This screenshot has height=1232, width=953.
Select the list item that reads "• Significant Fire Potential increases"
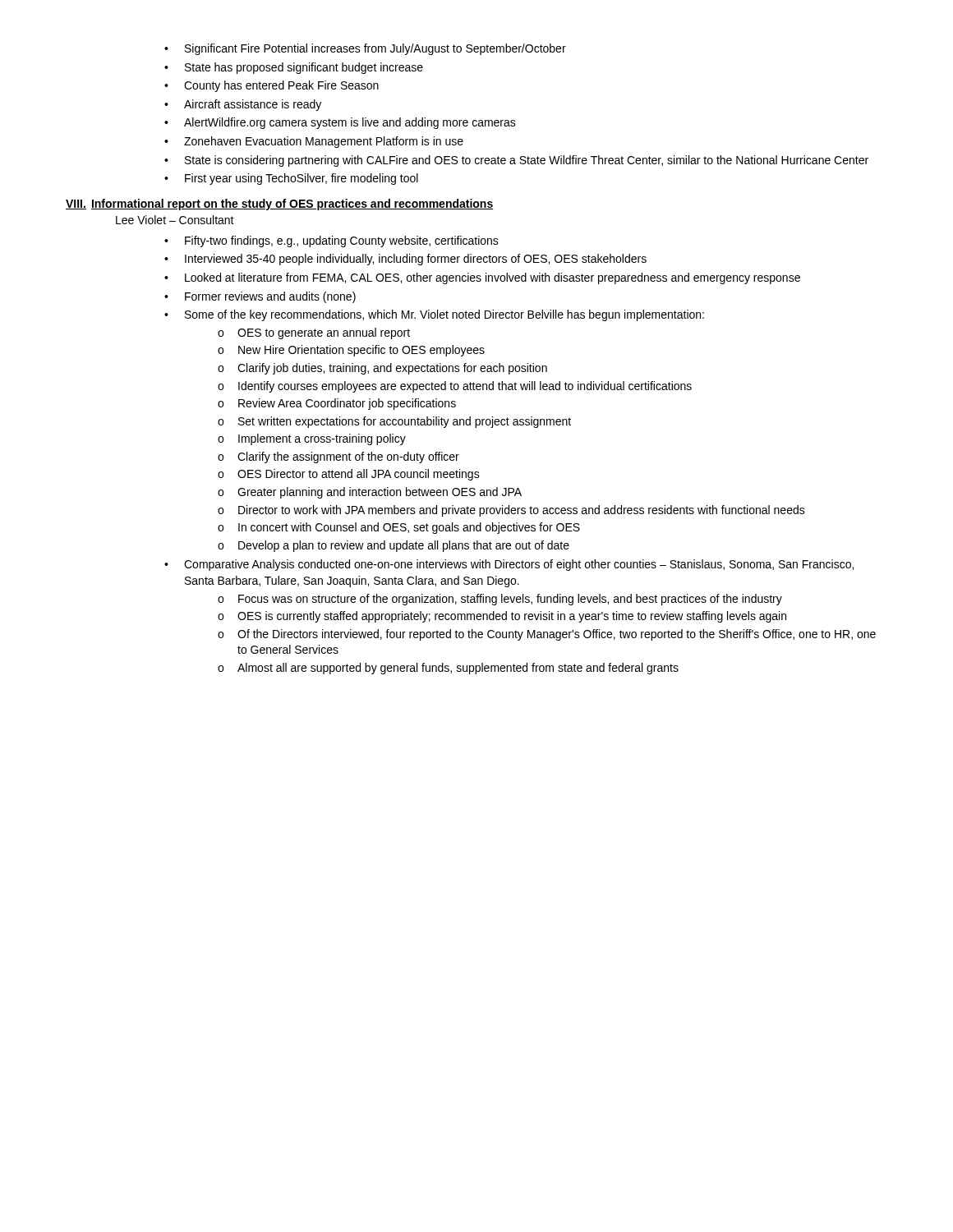(x=365, y=49)
